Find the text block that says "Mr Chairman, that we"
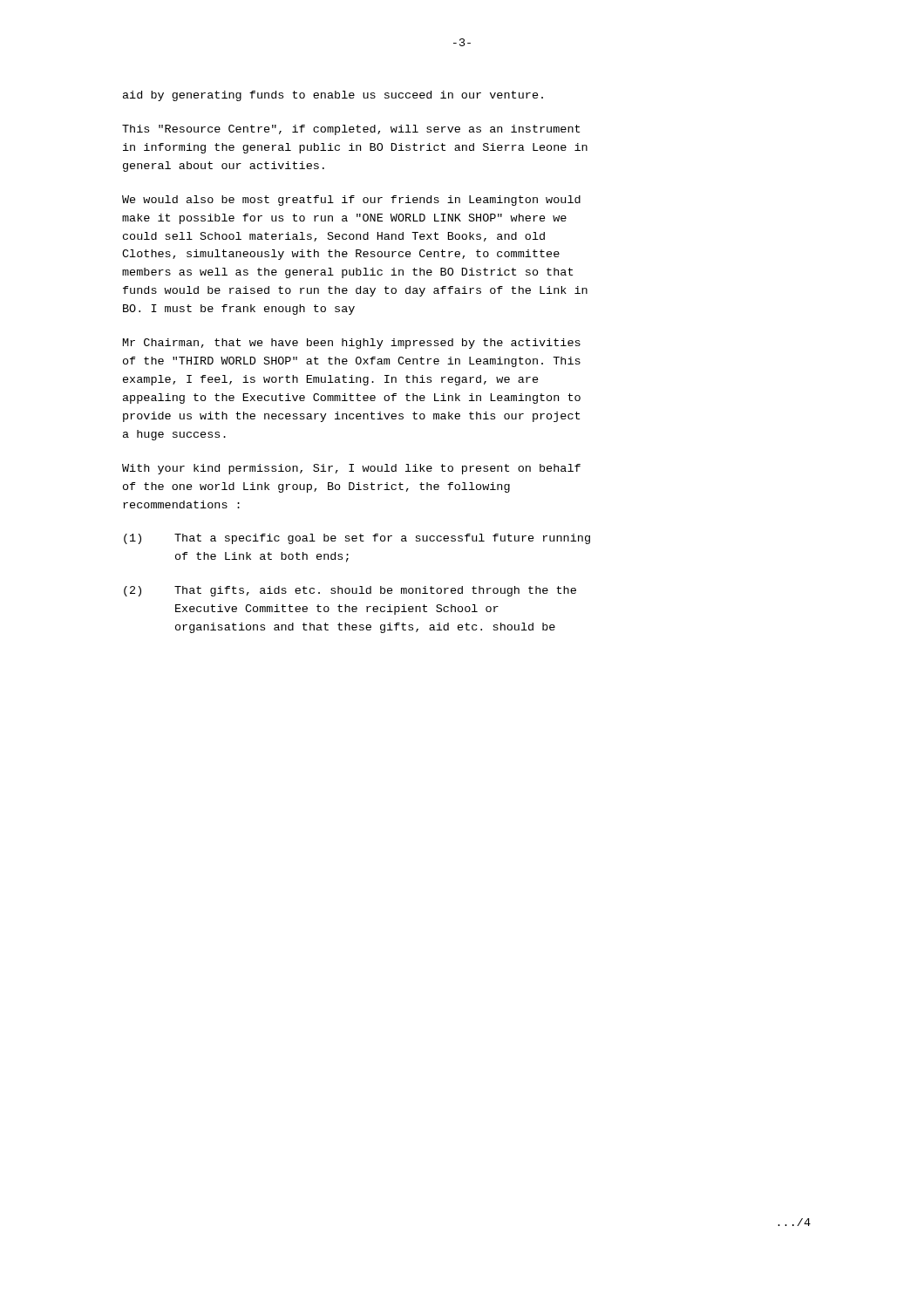924x1308 pixels. pyautogui.click(x=352, y=389)
